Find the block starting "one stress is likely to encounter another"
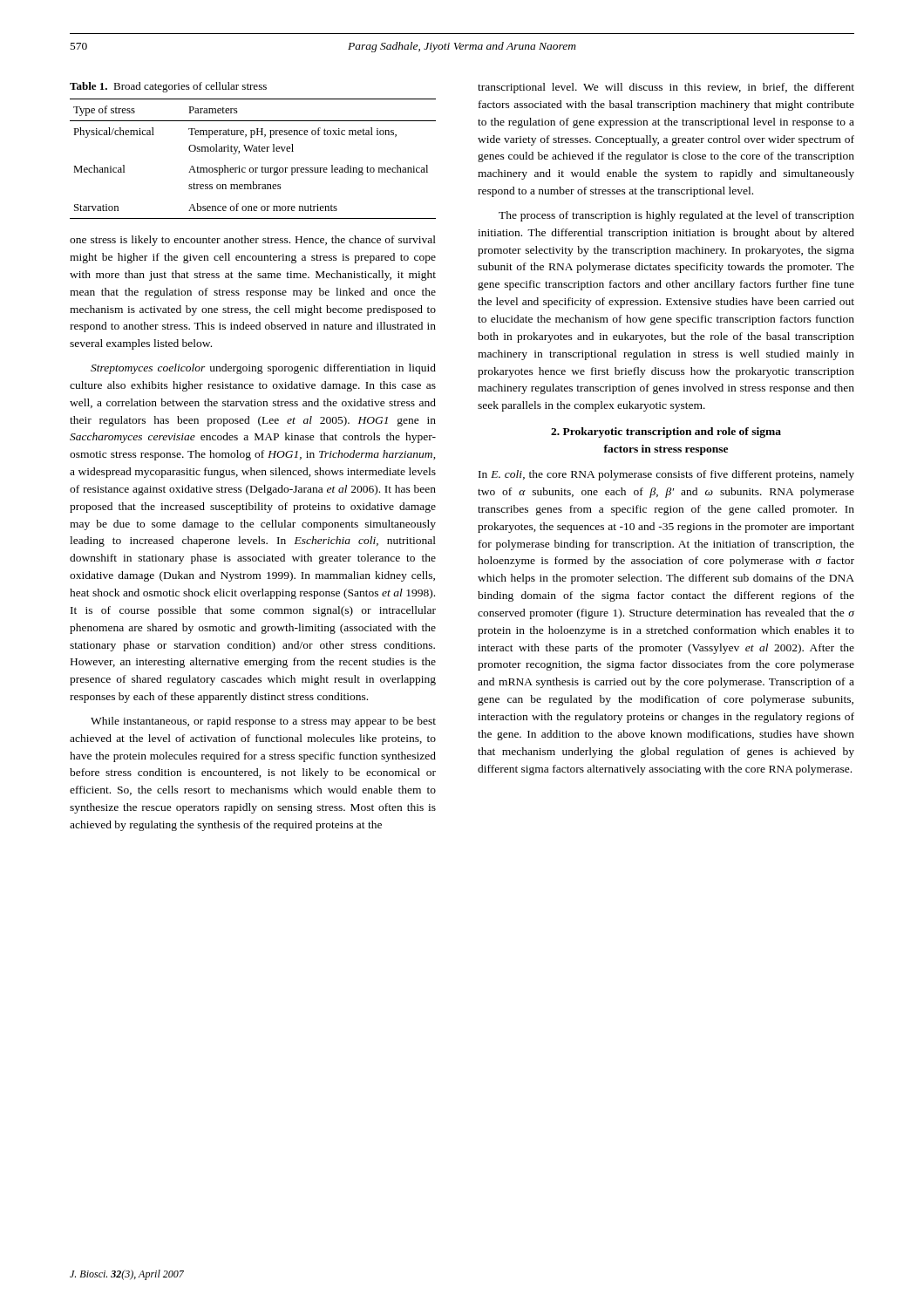Image resolution: width=924 pixels, height=1308 pixels. (253, 532)
